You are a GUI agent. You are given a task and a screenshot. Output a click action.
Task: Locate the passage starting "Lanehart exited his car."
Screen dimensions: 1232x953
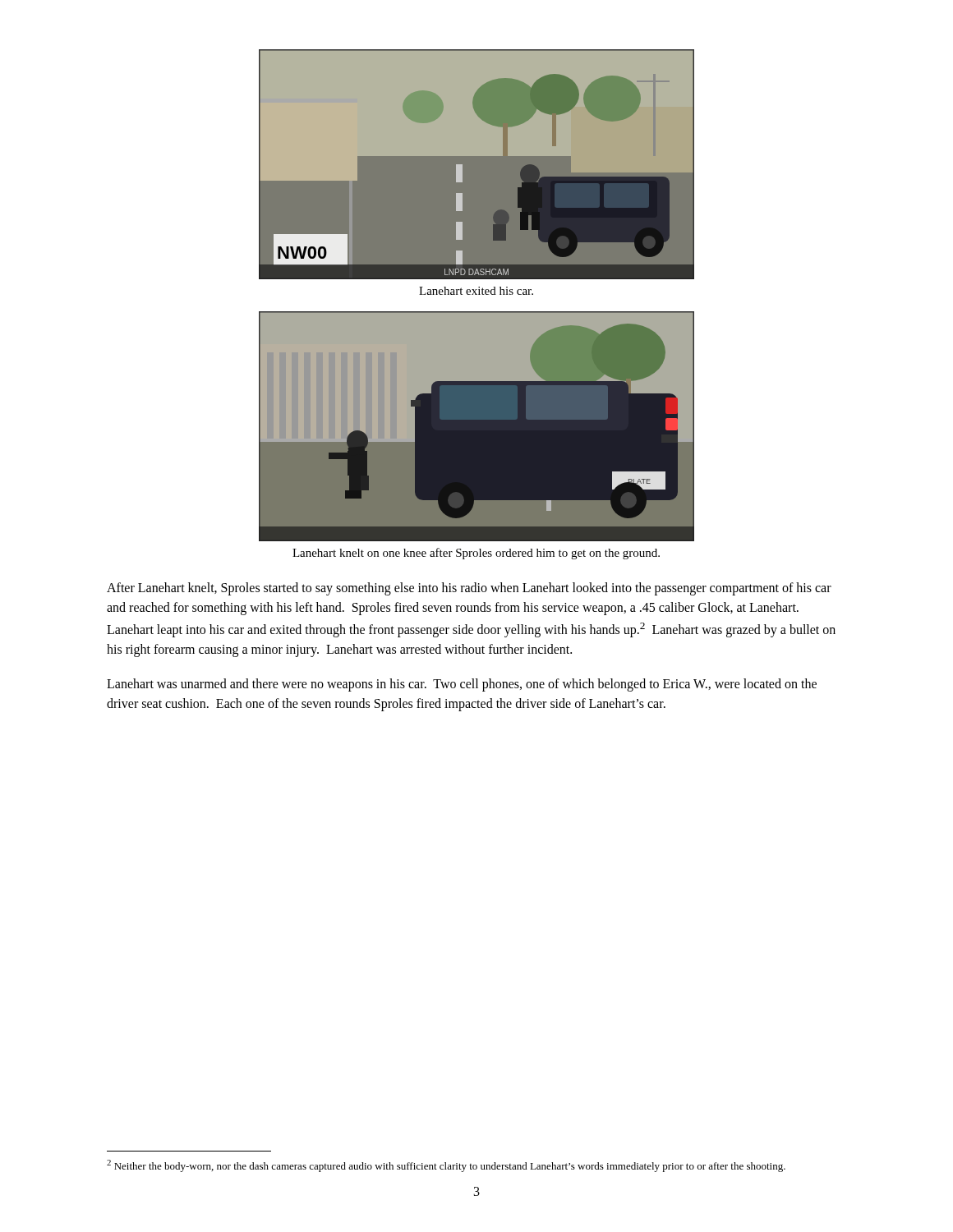[476, 291]
